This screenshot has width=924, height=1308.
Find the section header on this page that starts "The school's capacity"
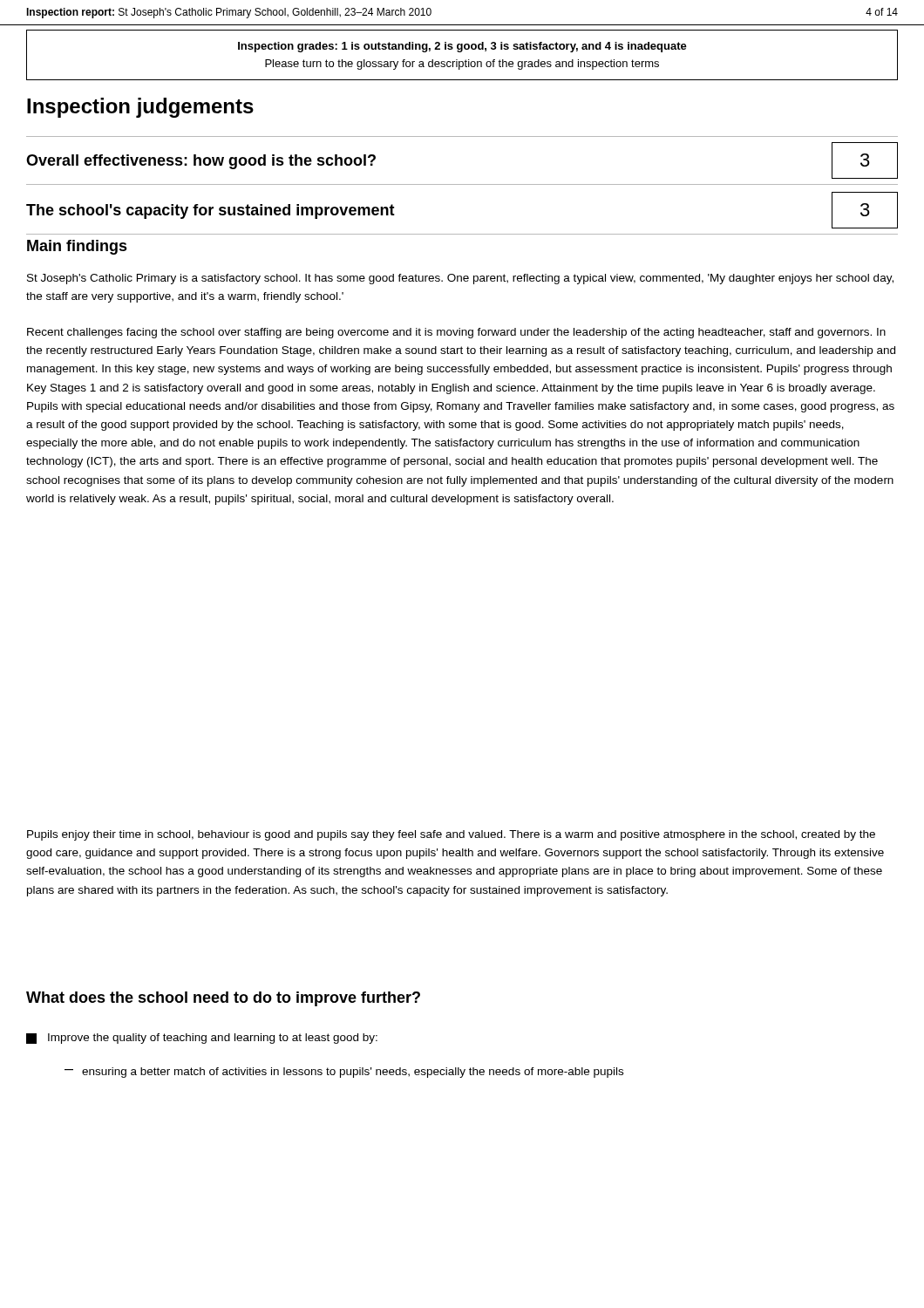pos(210,210)
